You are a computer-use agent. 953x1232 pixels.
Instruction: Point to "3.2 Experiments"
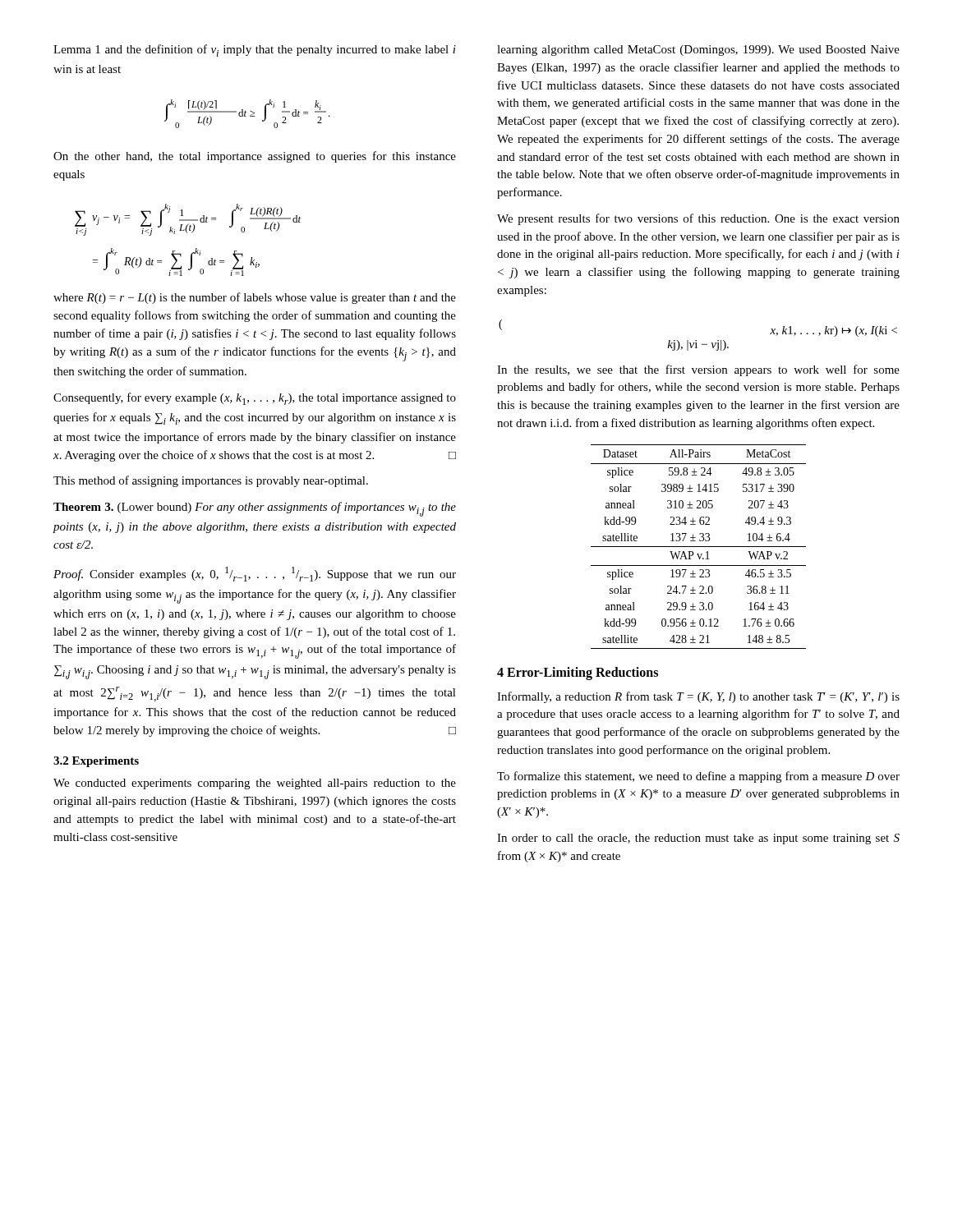tap(96, 761)
